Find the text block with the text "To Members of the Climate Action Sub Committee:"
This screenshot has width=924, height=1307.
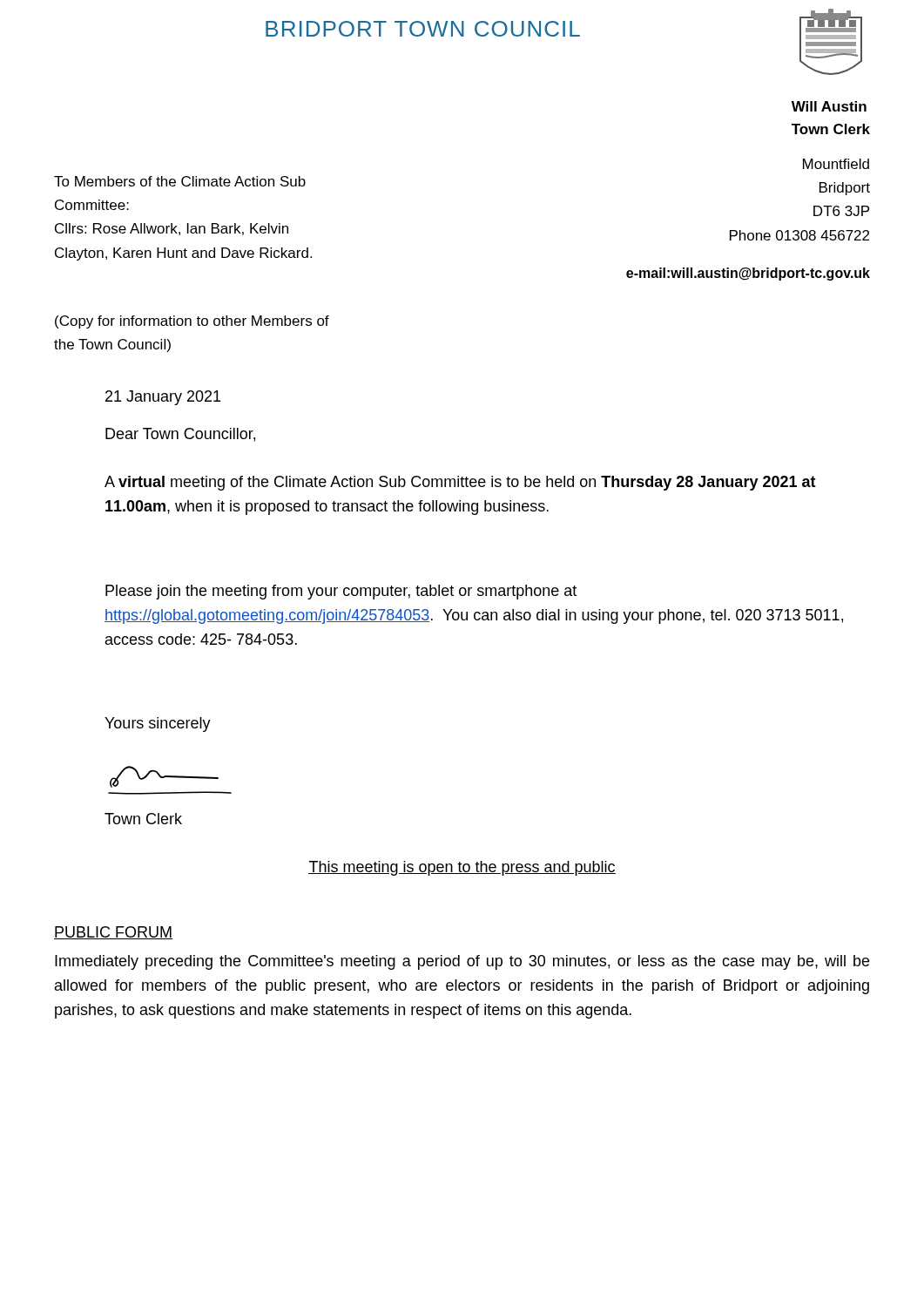tap(184, 217)
